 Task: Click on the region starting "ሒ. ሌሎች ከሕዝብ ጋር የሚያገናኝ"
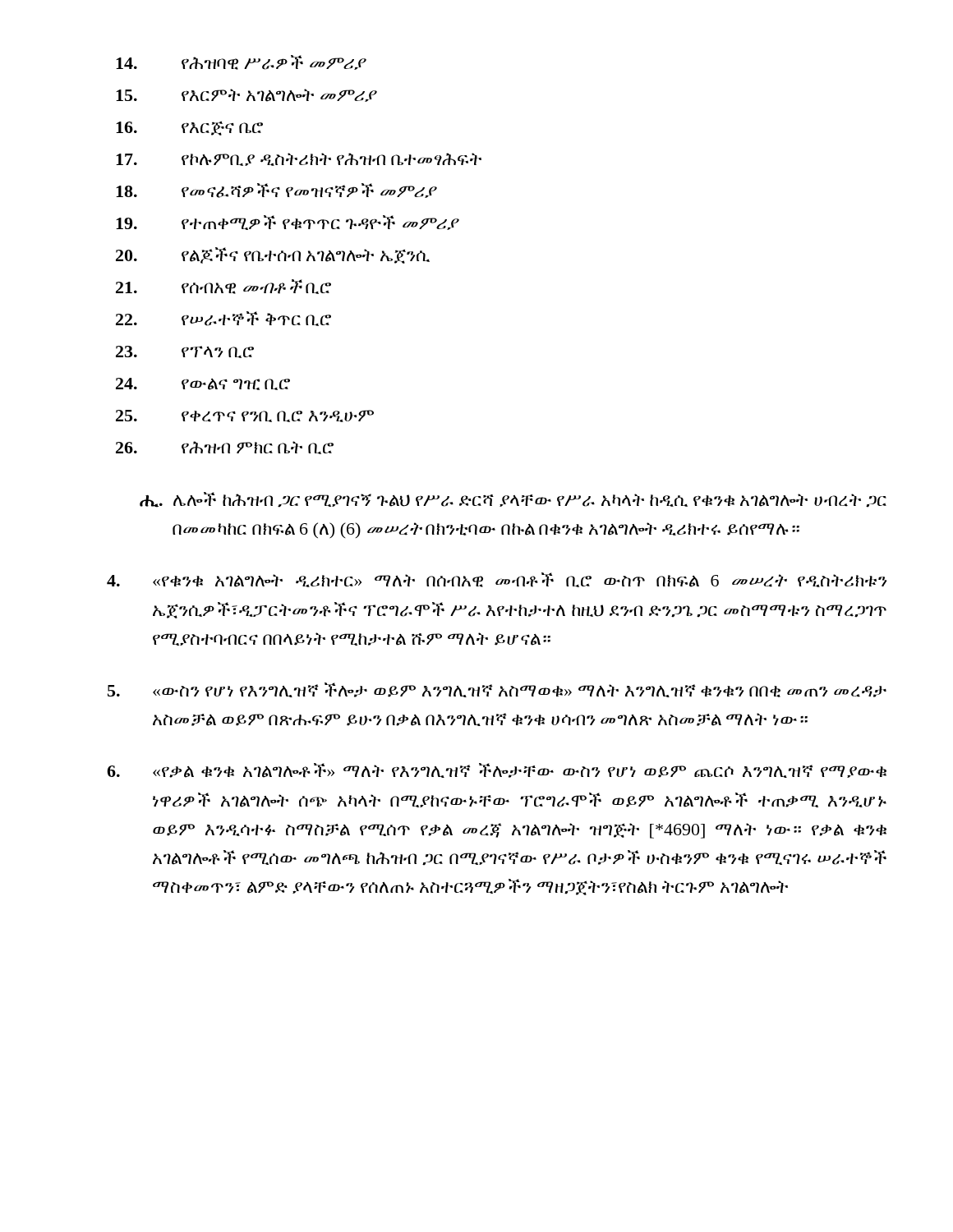tap(513, 514)
